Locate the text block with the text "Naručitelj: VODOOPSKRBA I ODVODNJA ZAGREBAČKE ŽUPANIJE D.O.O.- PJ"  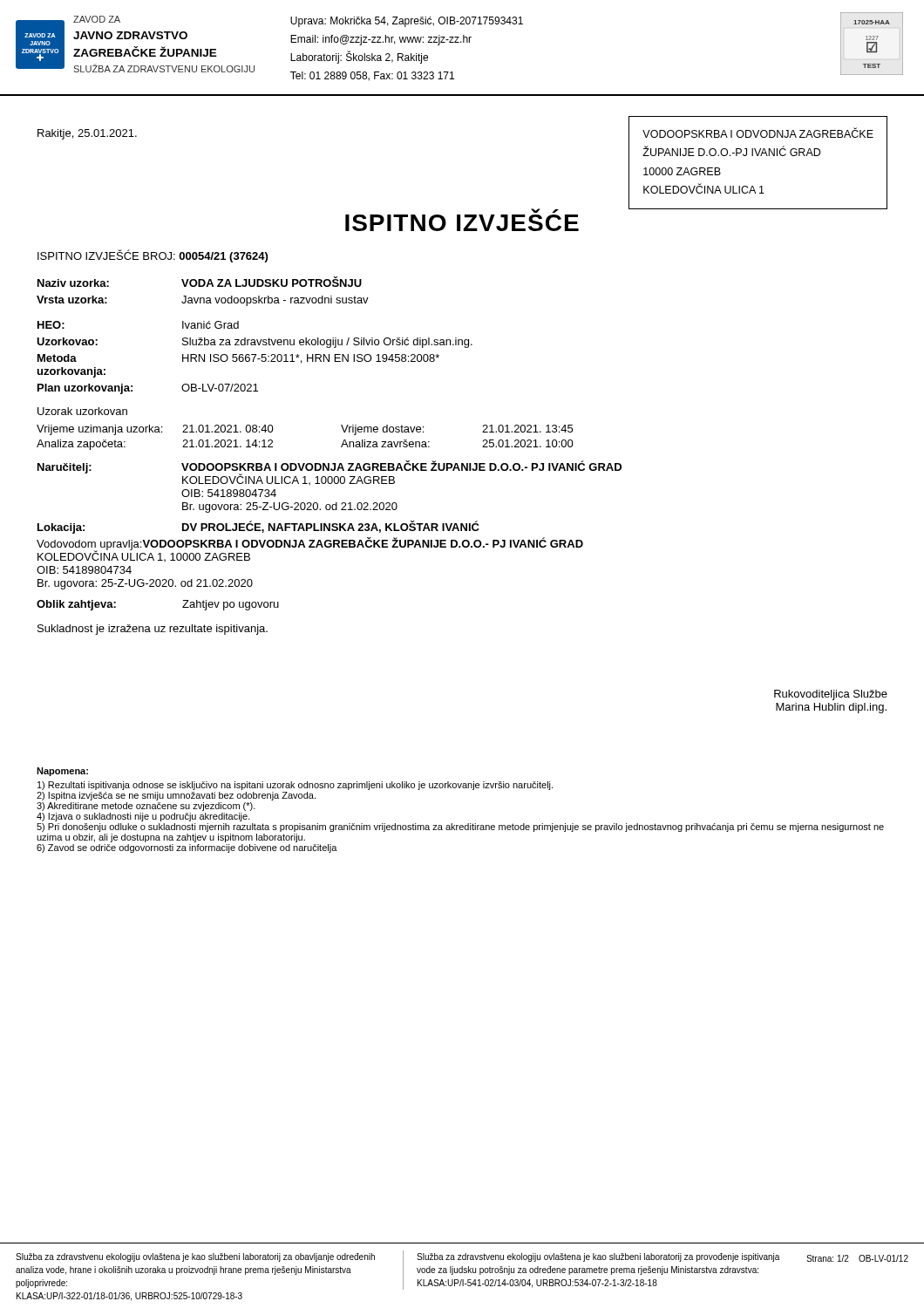click(x=330, y=473)
